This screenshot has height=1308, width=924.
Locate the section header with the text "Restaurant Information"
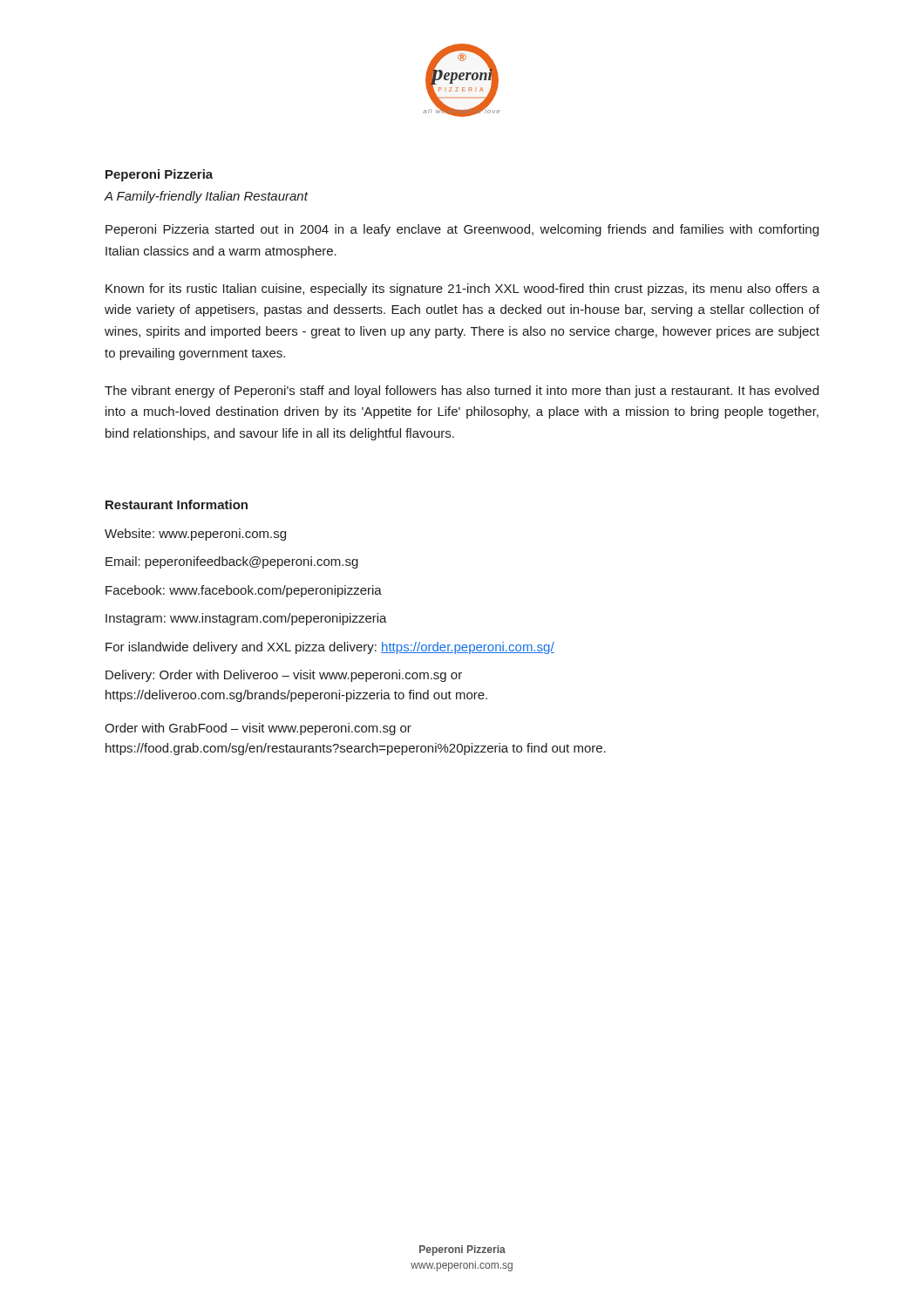pyautogui.click(x=177, y=504)
